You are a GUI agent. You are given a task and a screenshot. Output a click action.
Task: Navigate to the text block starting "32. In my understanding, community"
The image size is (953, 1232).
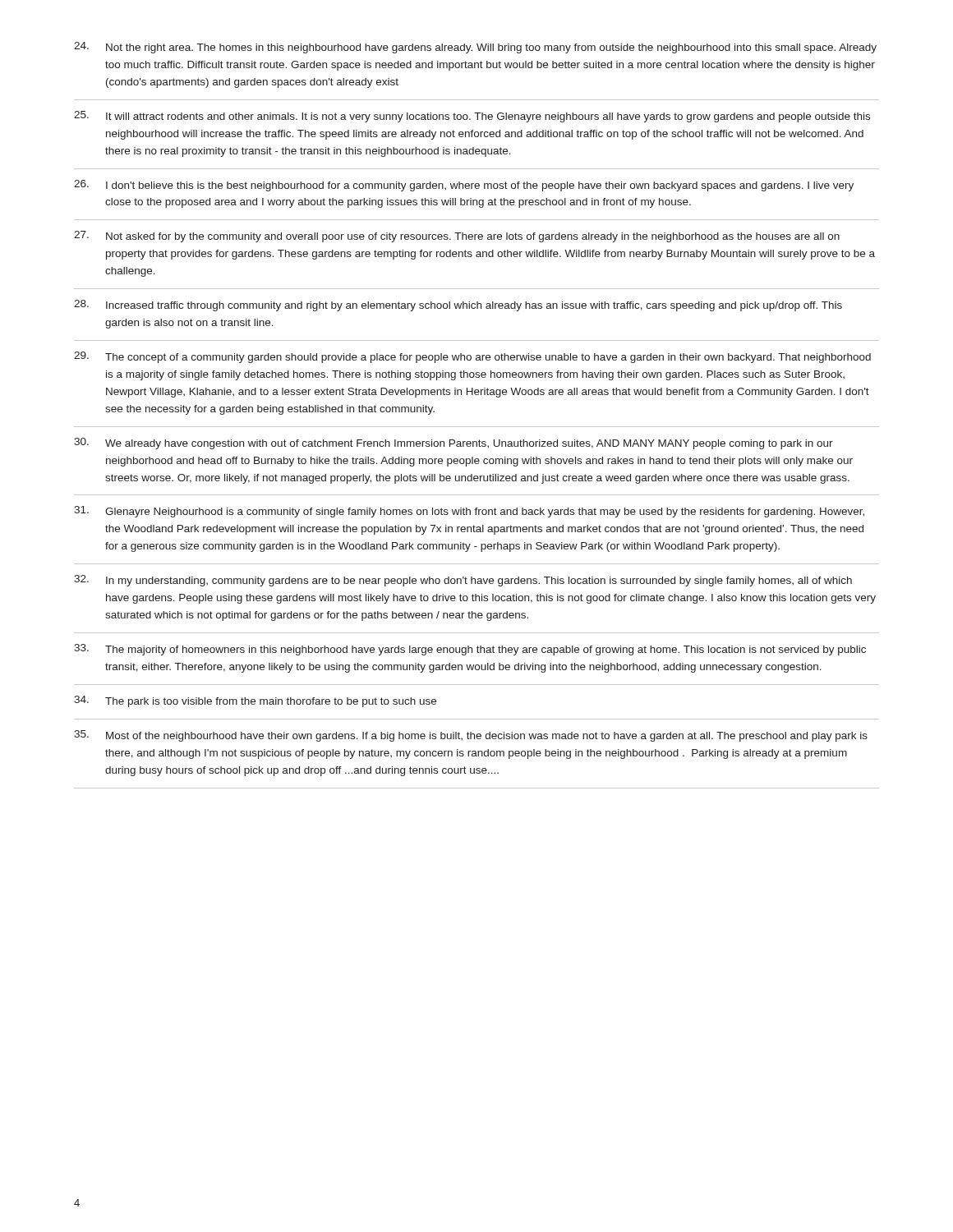point(476,598)
